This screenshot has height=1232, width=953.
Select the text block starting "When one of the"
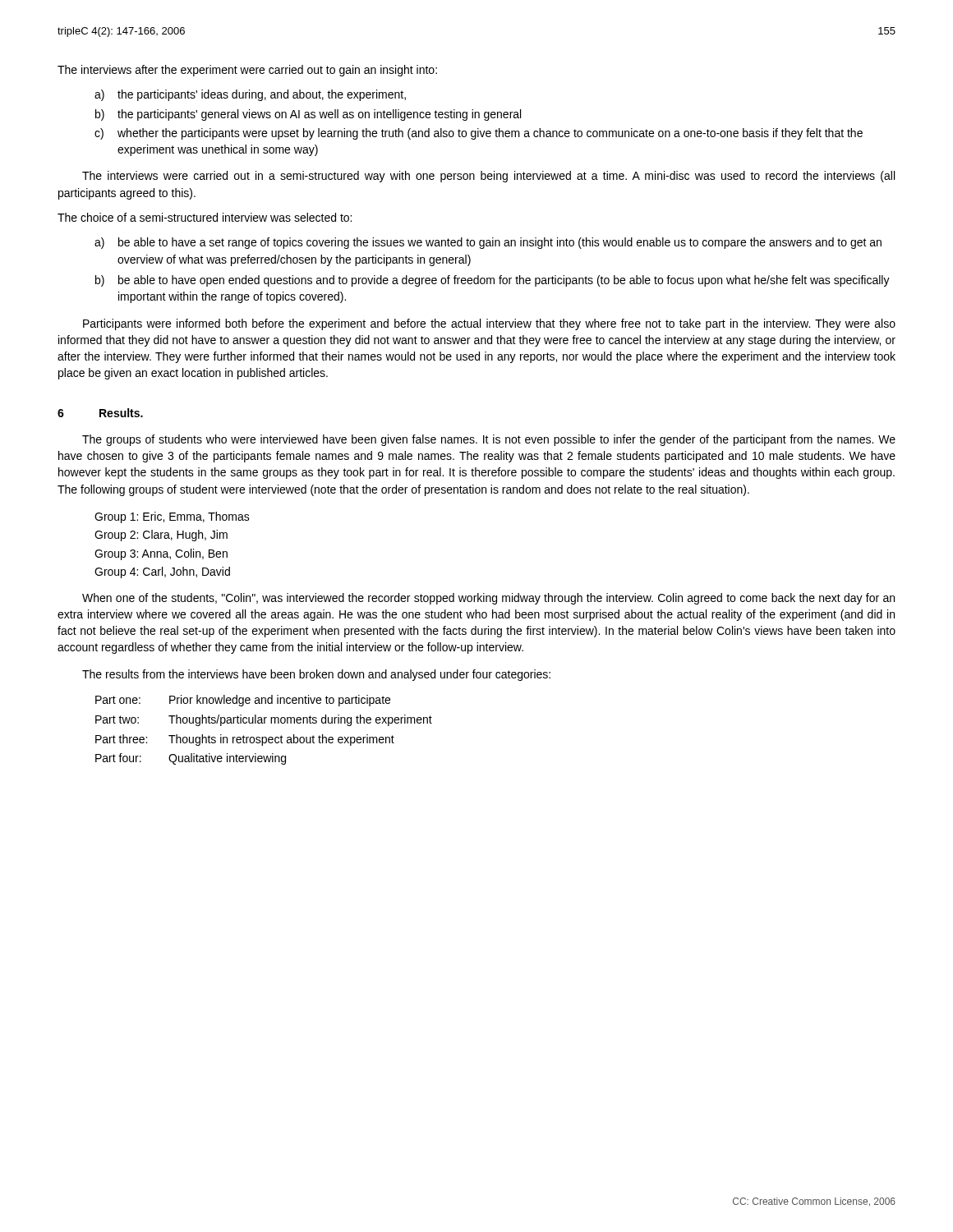click(x=476, y=623)
